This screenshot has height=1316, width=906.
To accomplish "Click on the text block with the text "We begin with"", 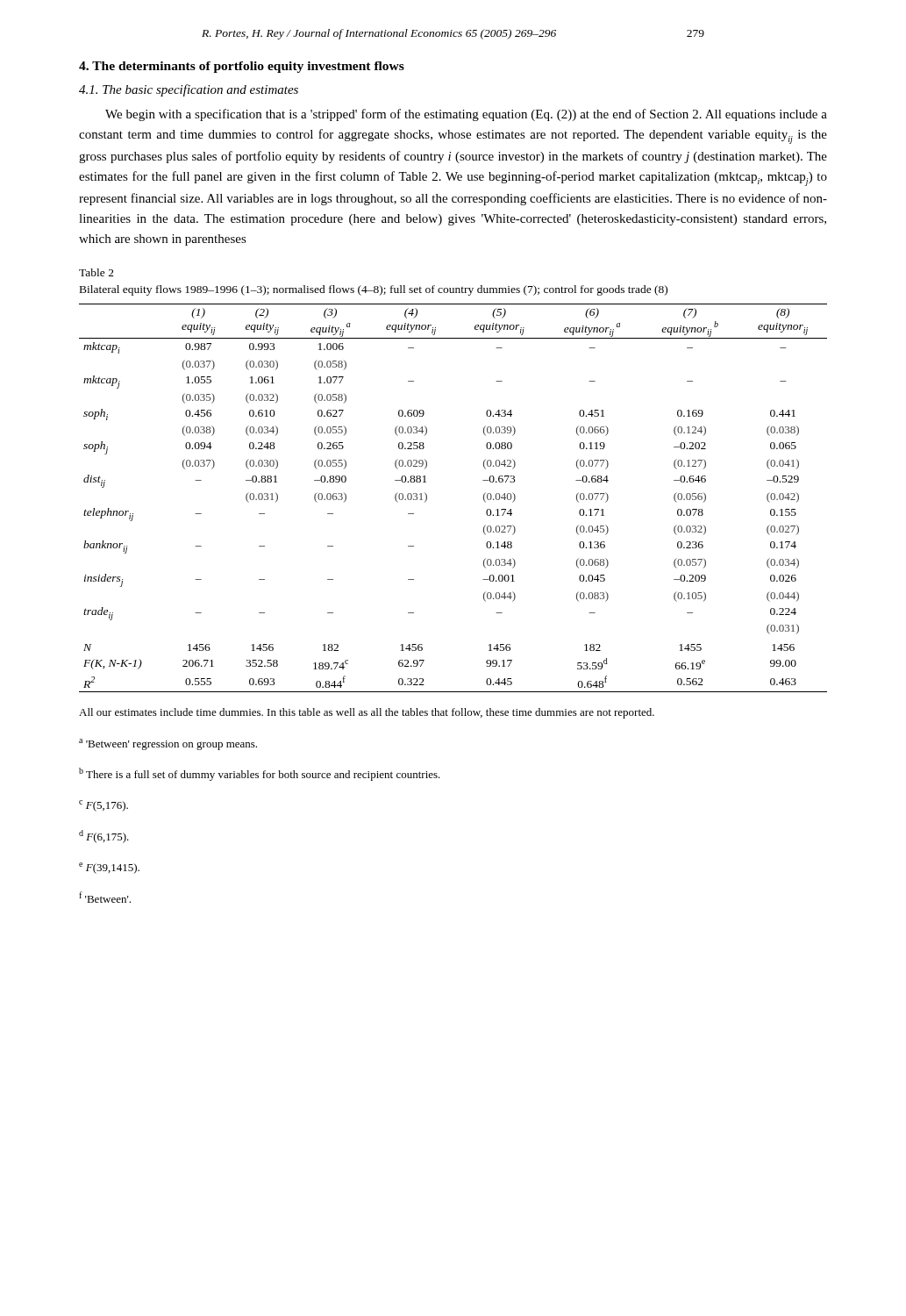I will tap(453, 176).
